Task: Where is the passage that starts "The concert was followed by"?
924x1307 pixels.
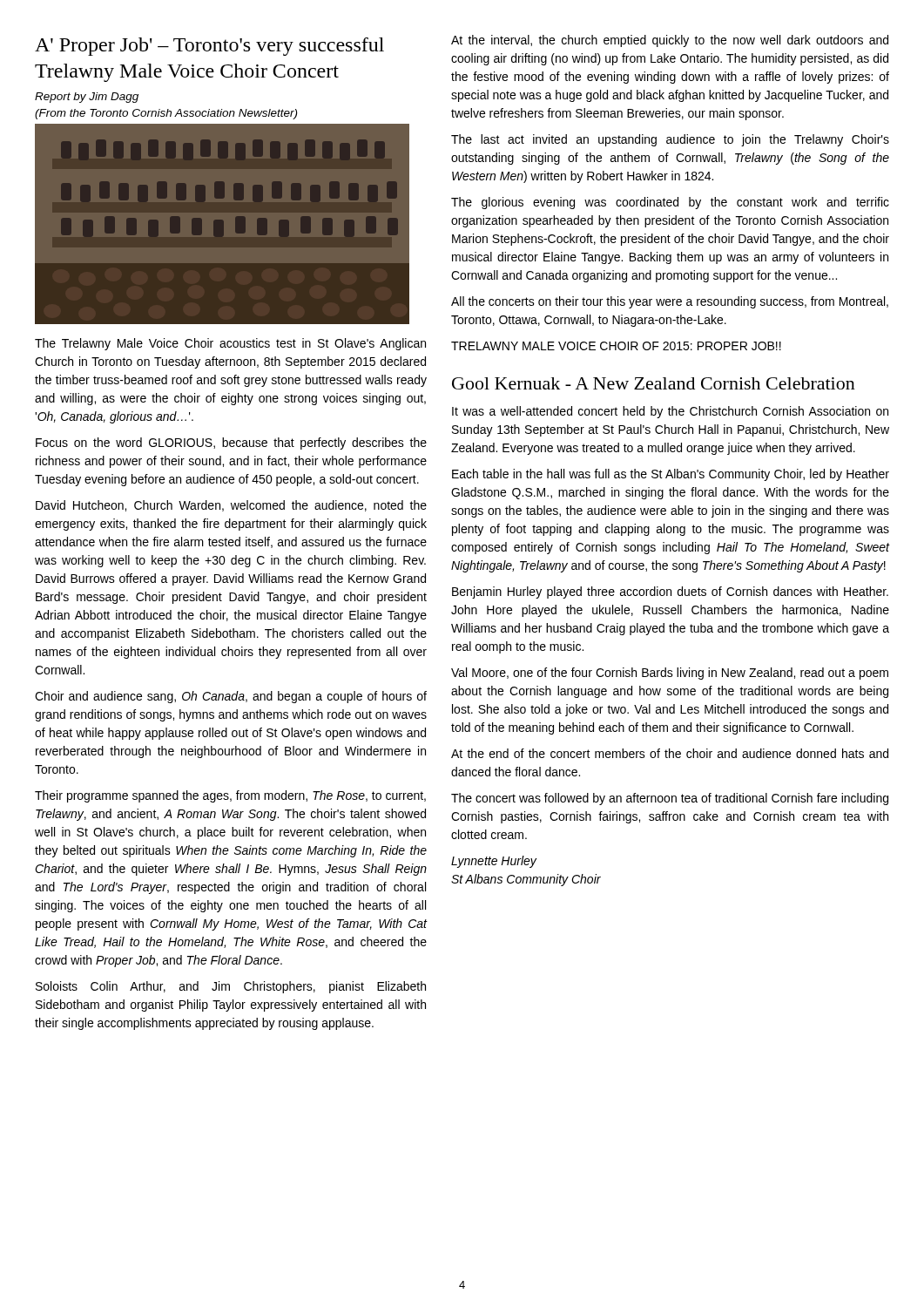Action: [x=670, y=816]
